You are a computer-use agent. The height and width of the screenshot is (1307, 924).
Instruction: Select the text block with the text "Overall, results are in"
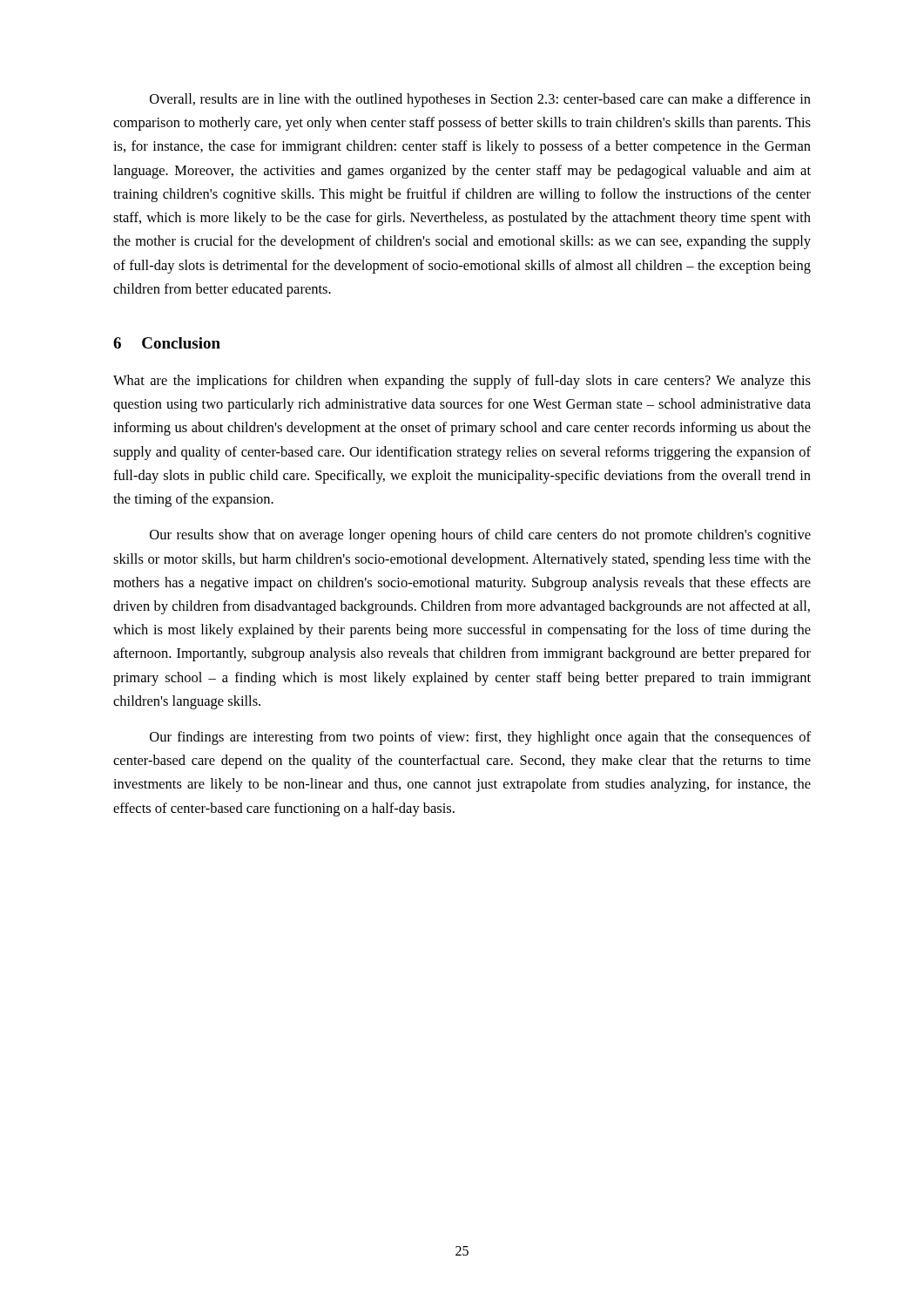point(462,194)
